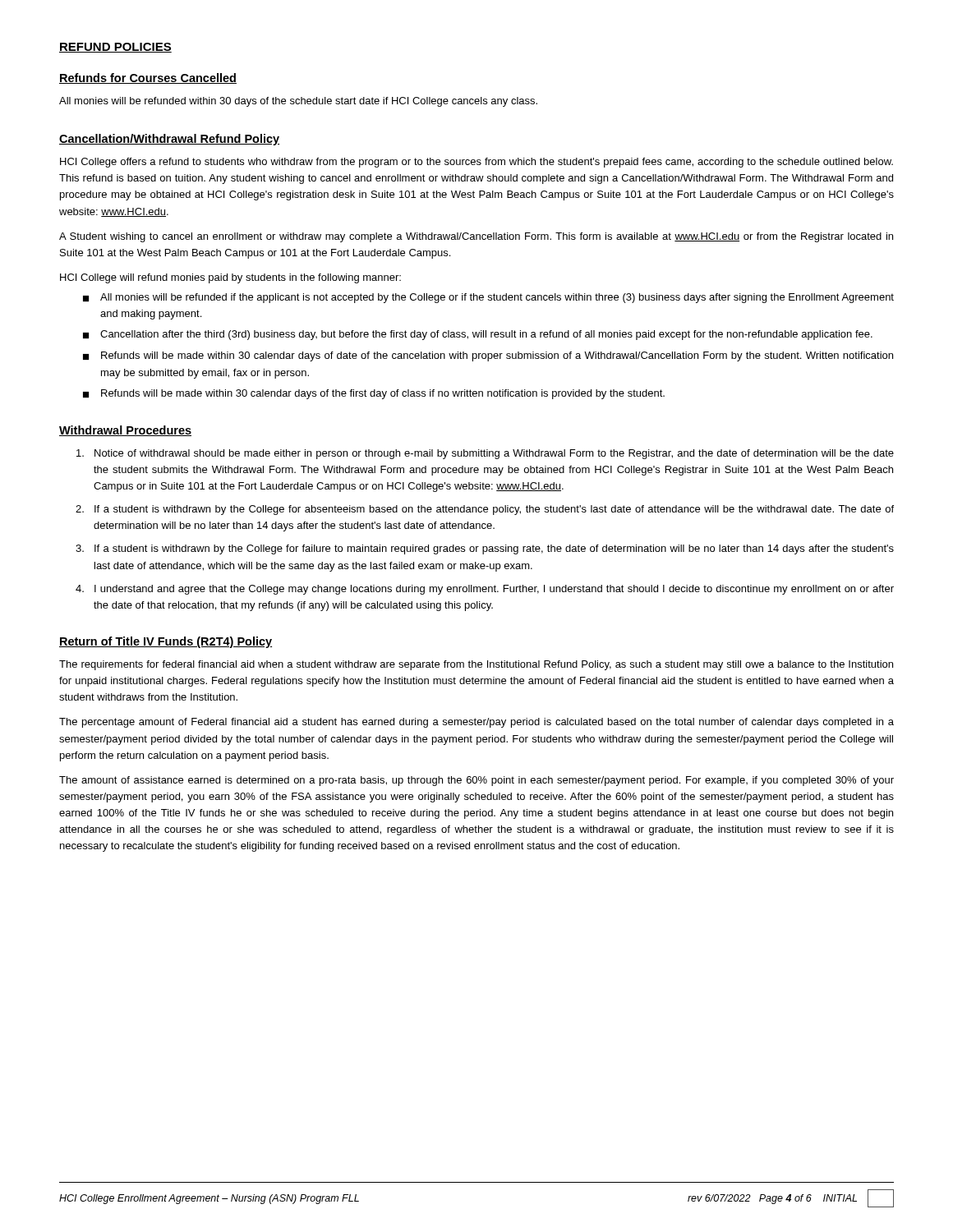The height and width of the screenshot is (1232, 953).
Task: Click the passage that begins "2. If a student is withdrawn by the"
Action: pyautogui.click(x=485, y=518)
